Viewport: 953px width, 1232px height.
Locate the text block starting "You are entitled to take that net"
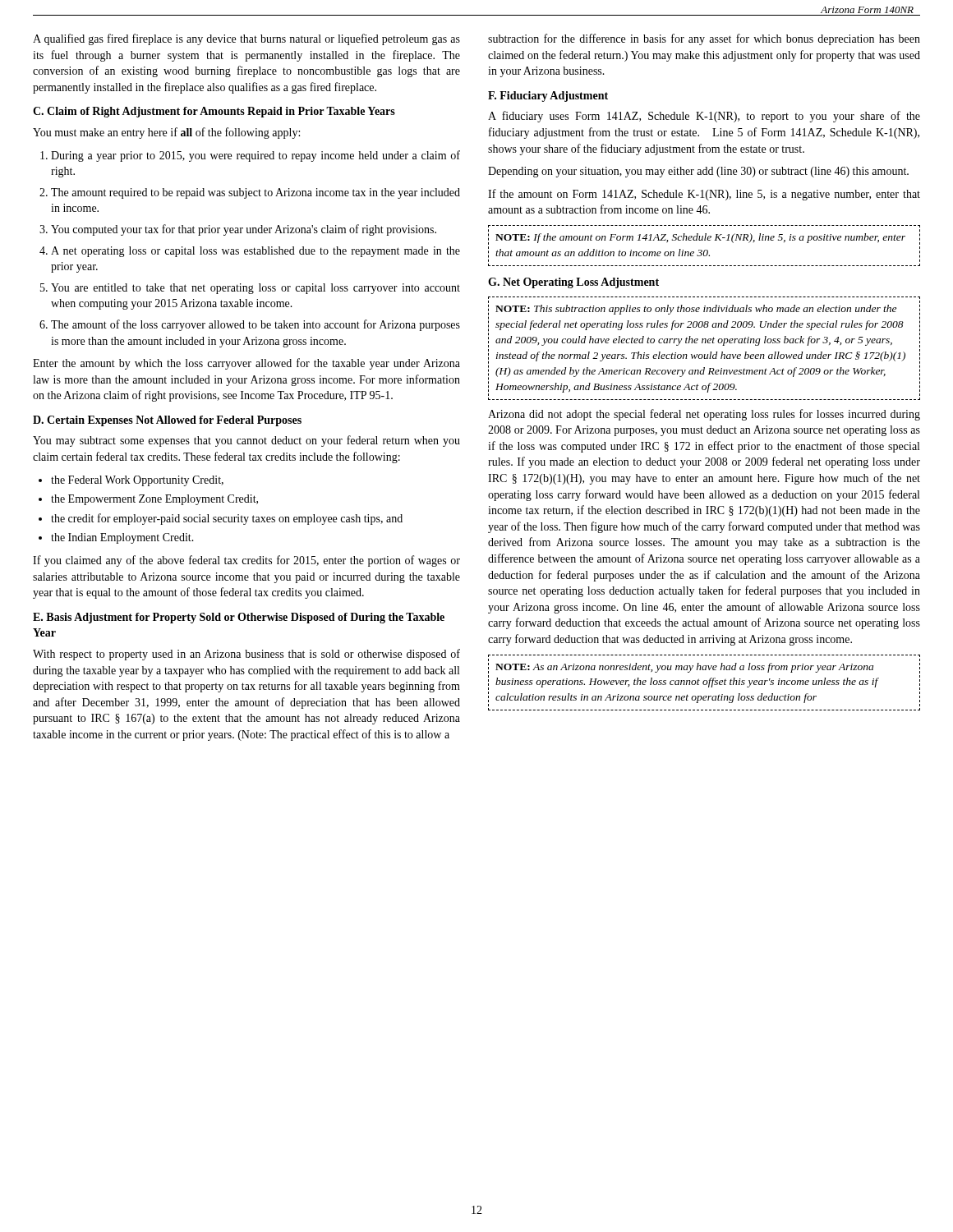click(255, 296)
